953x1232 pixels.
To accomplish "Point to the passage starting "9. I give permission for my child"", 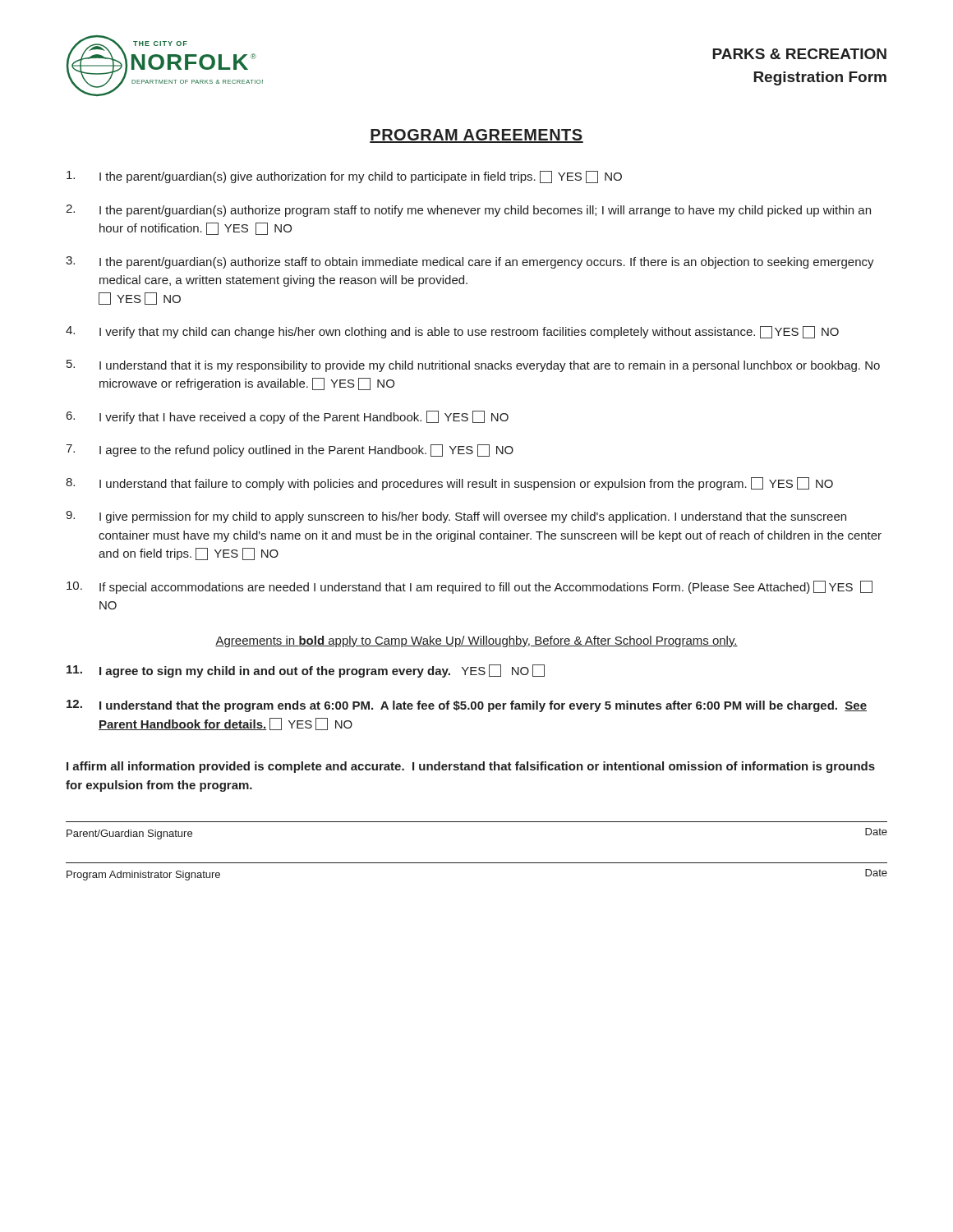I will point(476,535).
